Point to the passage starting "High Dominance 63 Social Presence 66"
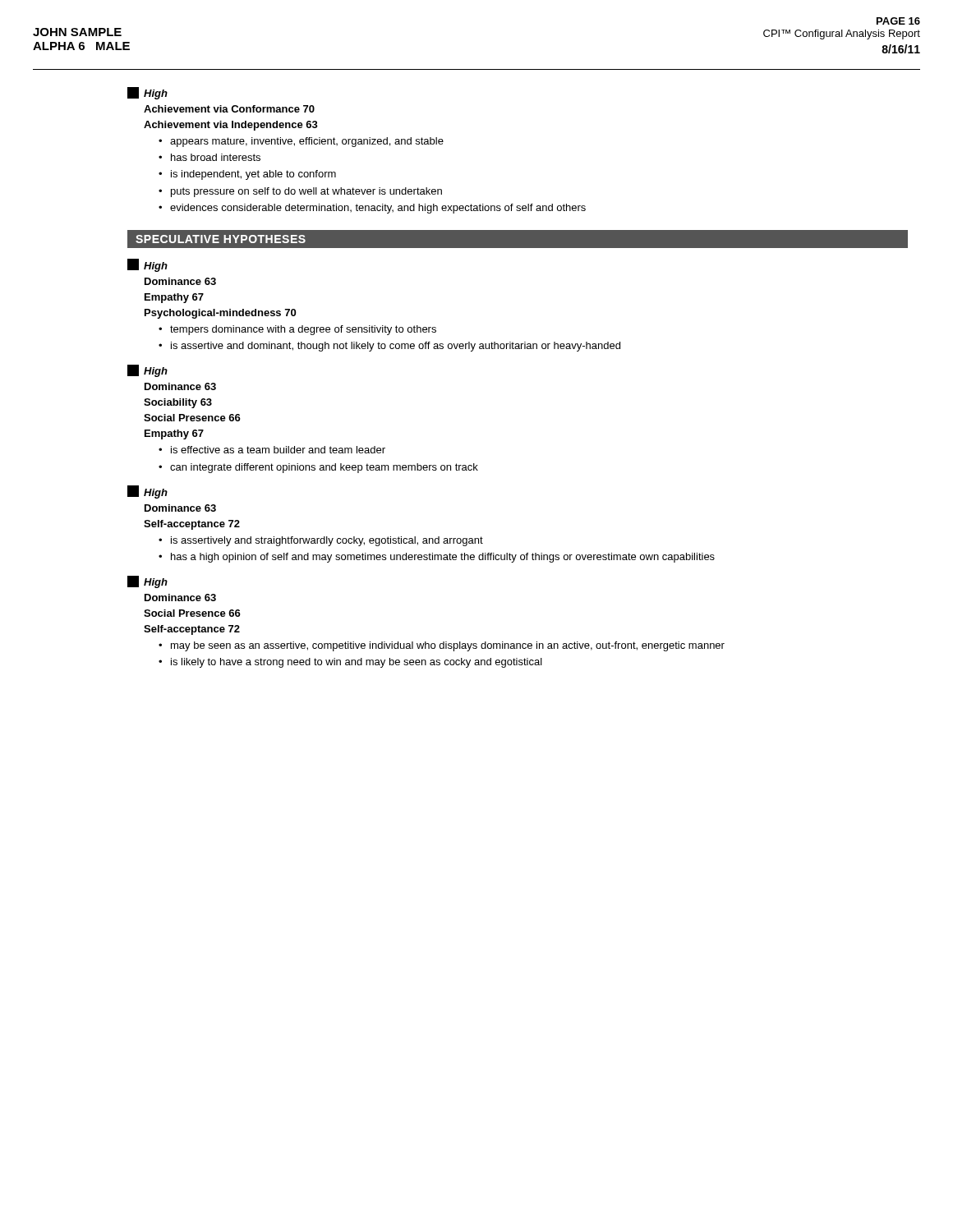Screen dimensions: 1232x953 coord(147,582)
